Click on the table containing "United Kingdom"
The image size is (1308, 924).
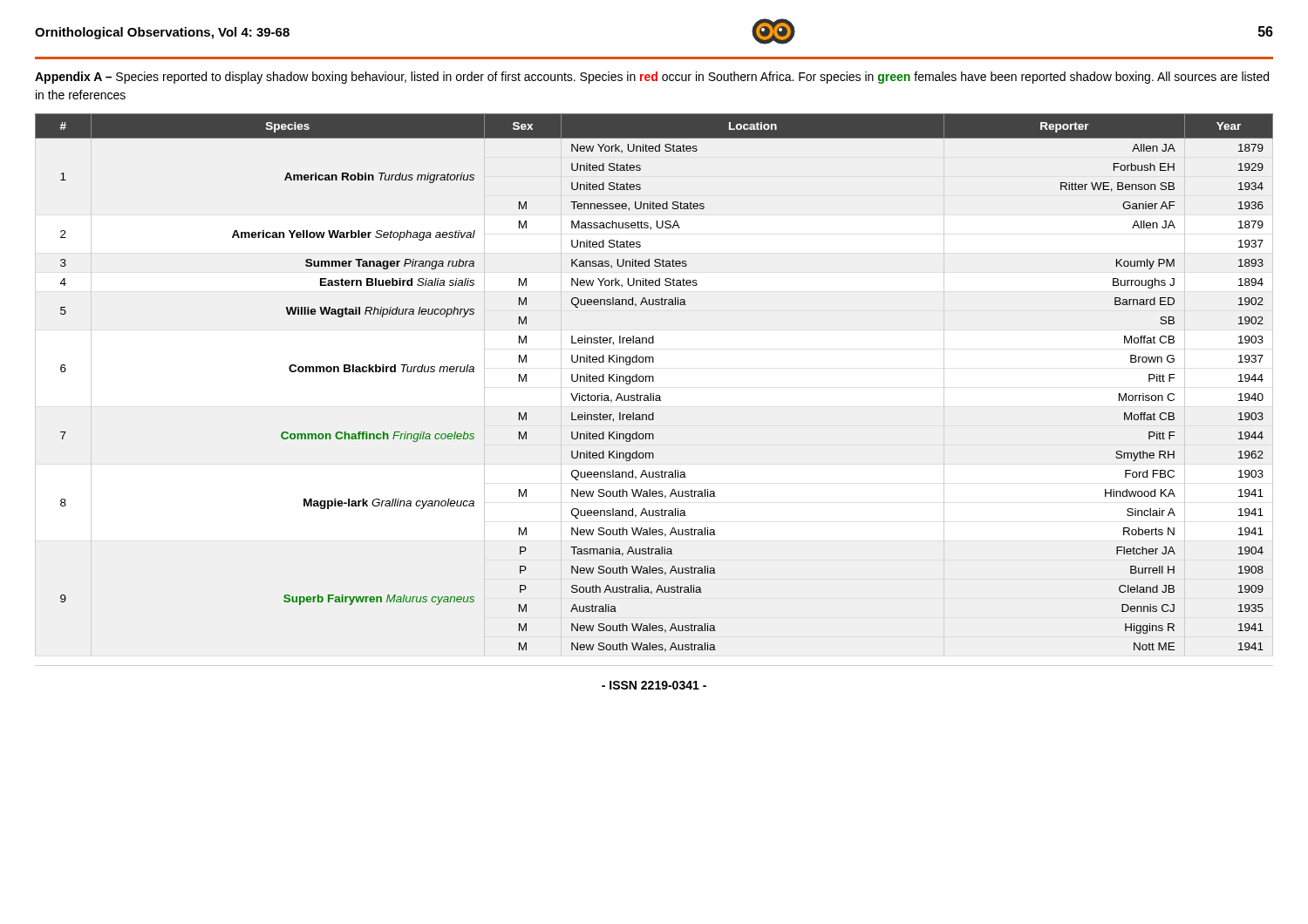(x=654, y=385)
